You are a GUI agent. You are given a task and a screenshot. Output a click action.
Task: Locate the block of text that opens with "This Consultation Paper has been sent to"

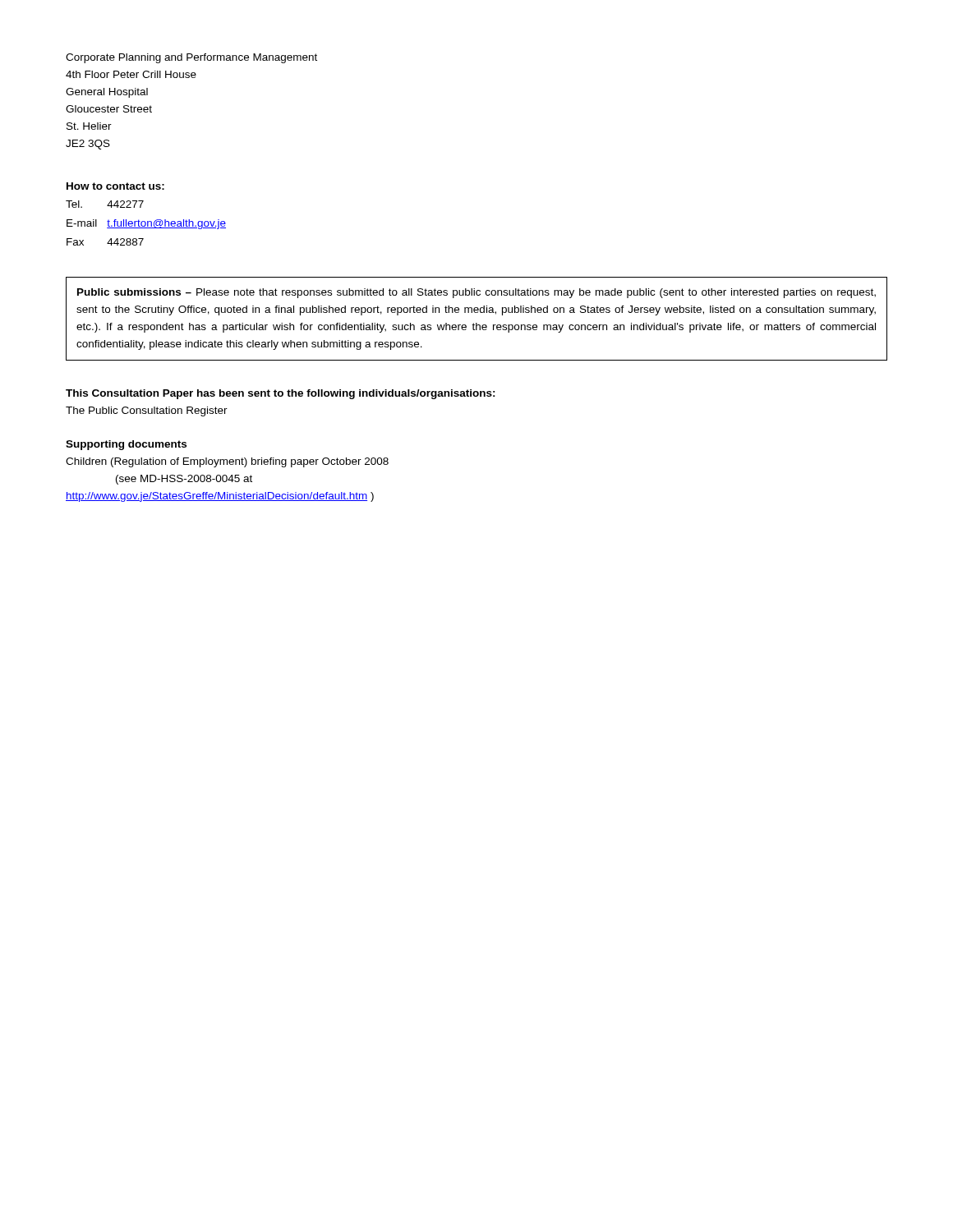click(x=281, y=402)
